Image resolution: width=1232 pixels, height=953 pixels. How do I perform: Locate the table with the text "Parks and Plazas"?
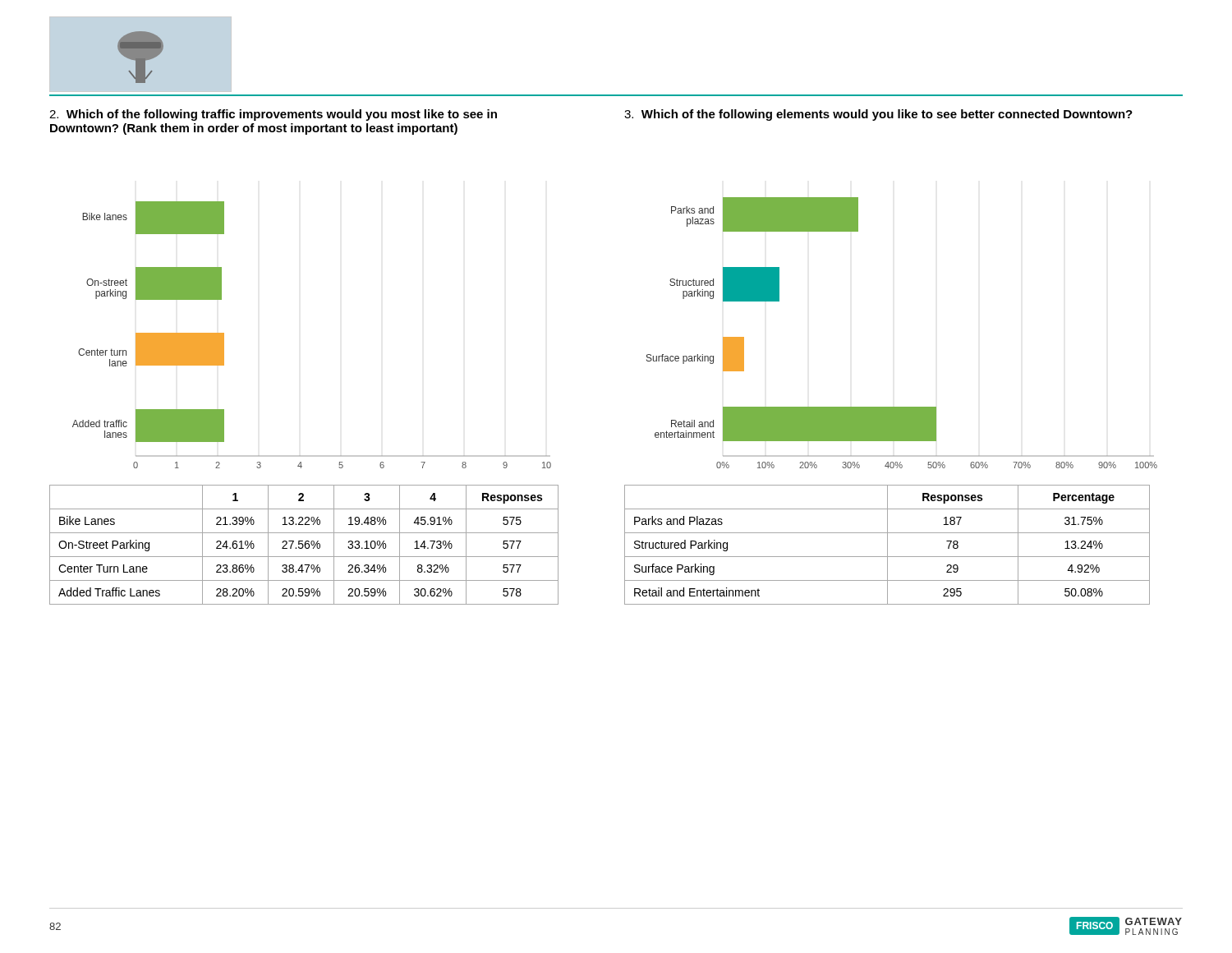(x=887, y=545)
